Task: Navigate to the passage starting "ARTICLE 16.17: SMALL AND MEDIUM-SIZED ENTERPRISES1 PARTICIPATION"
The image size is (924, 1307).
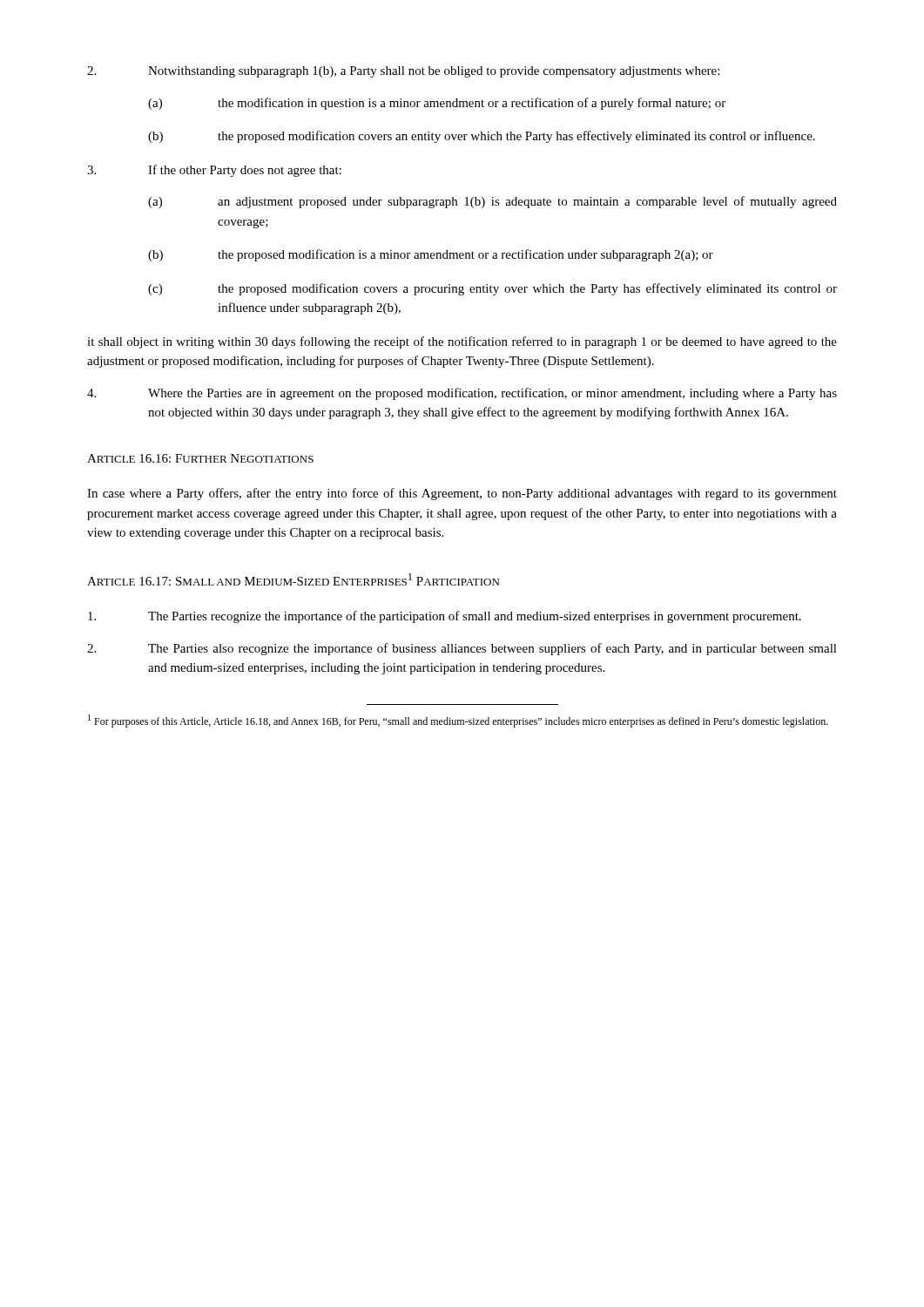Action: 462,580
